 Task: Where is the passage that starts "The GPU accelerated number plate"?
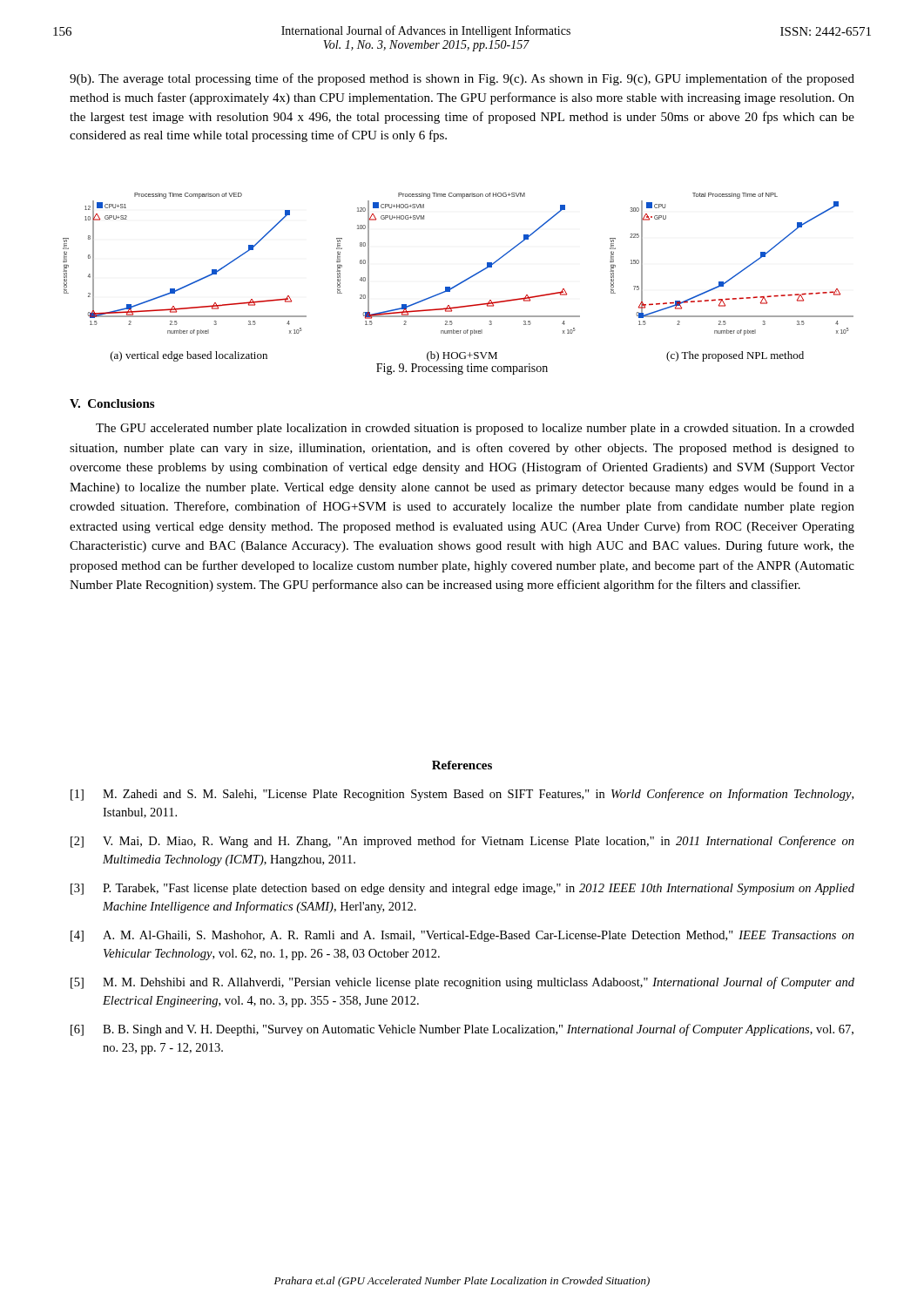pos(462,506)
